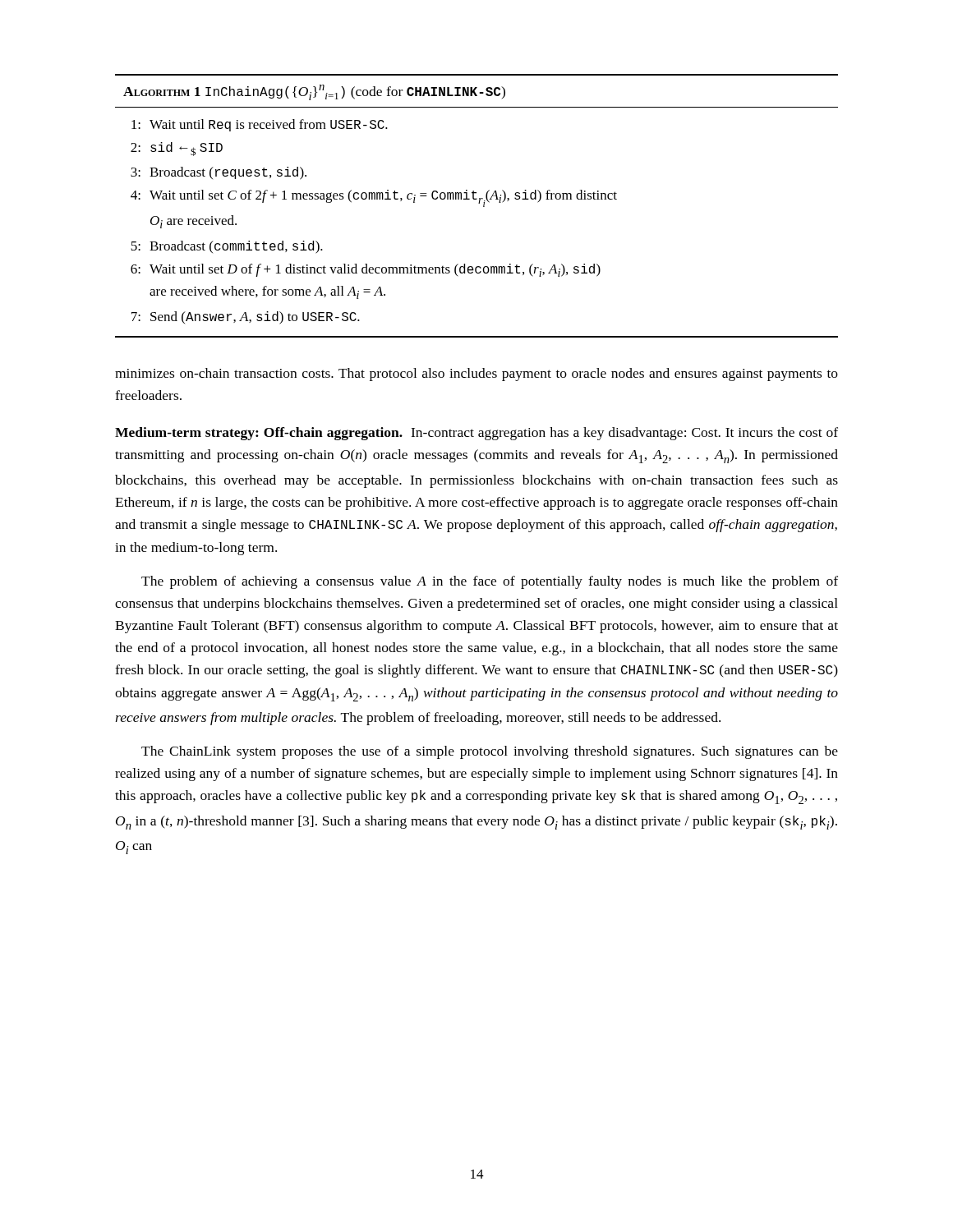Find the block on this page that starts "The problem of achieving a consensus"

pyautogui.click(x=476, y=649)
